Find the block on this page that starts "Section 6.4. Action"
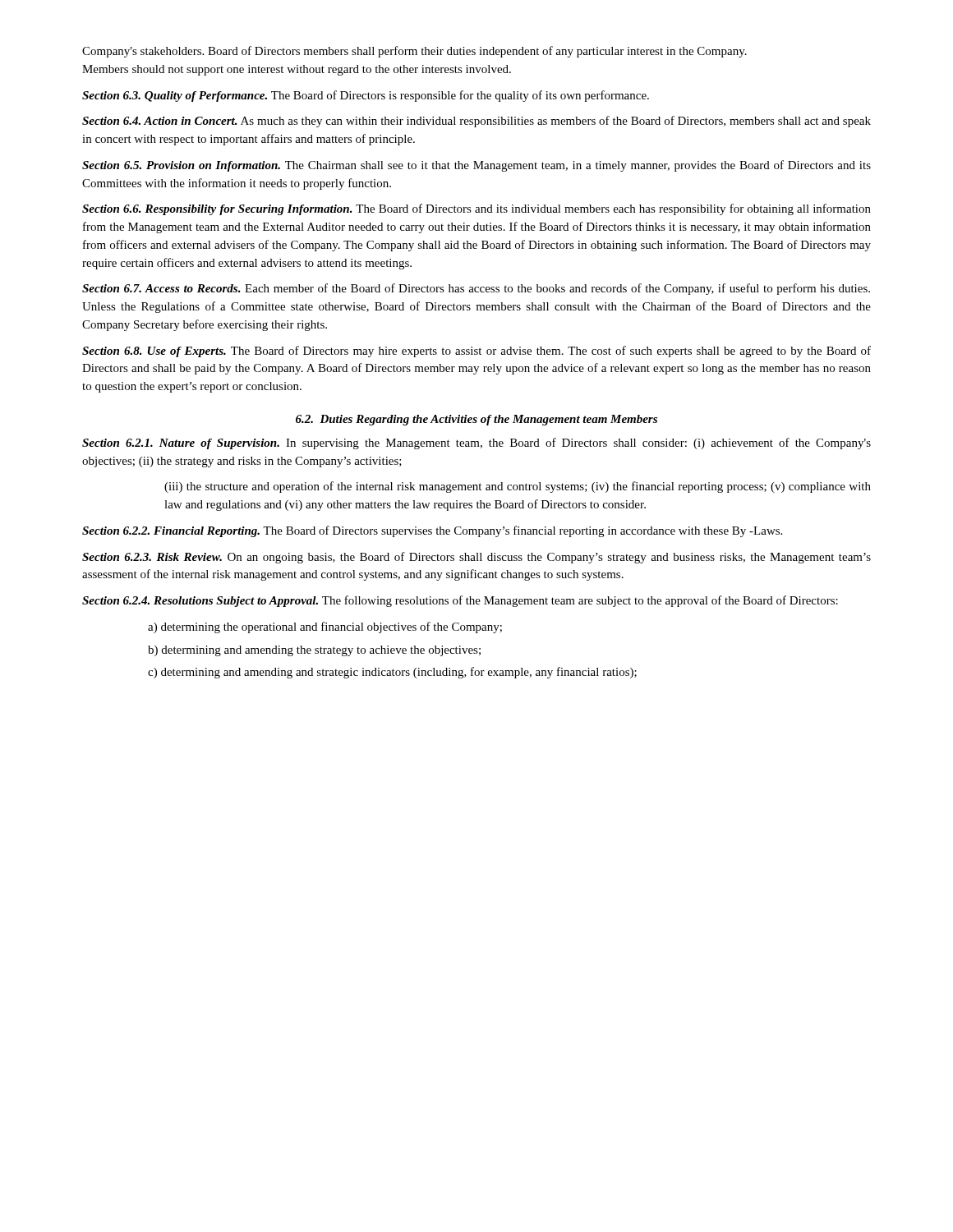 click(x=476, y=130)
